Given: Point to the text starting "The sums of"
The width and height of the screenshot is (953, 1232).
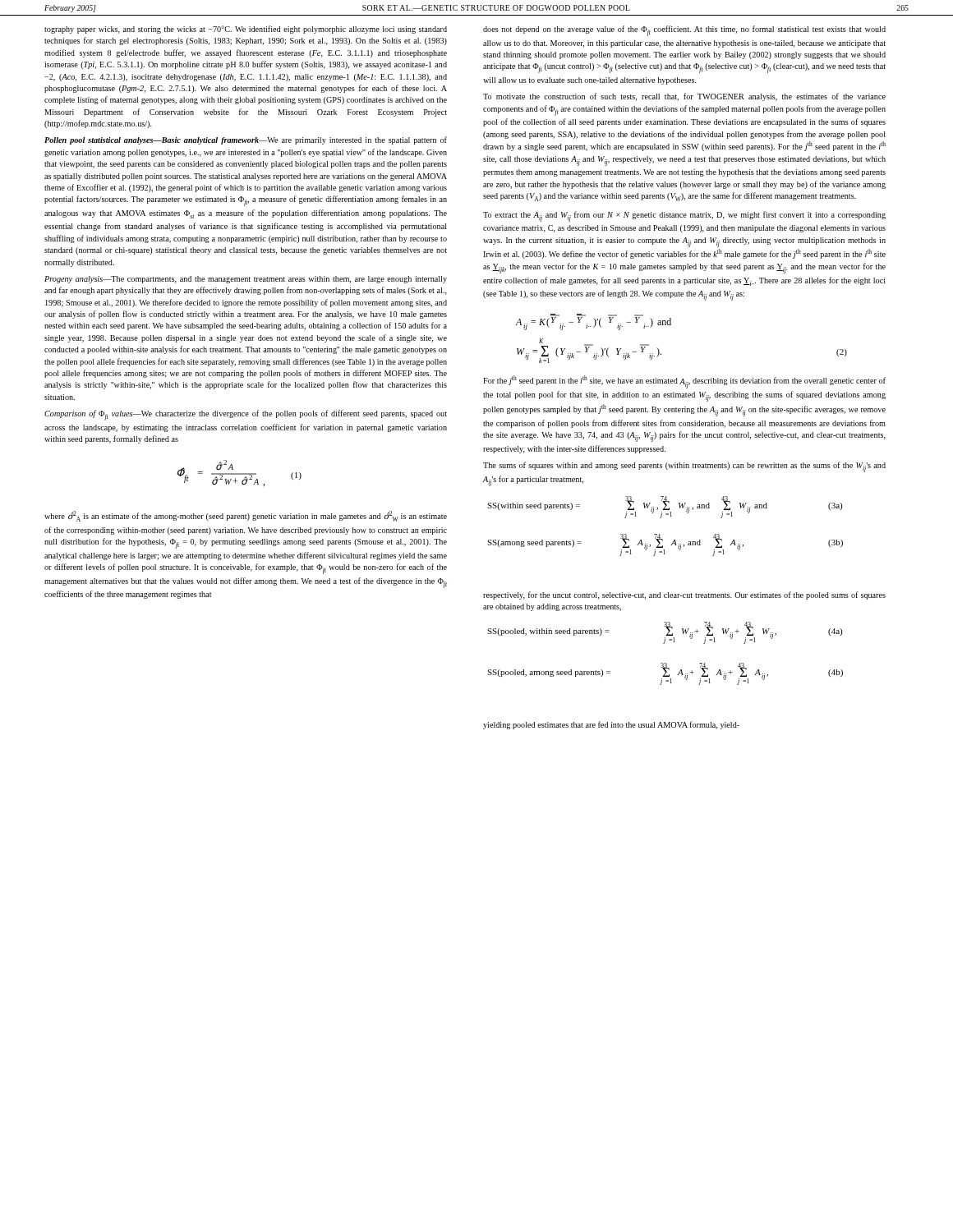Looking at the screenshot, I should [x=684, y=474].
